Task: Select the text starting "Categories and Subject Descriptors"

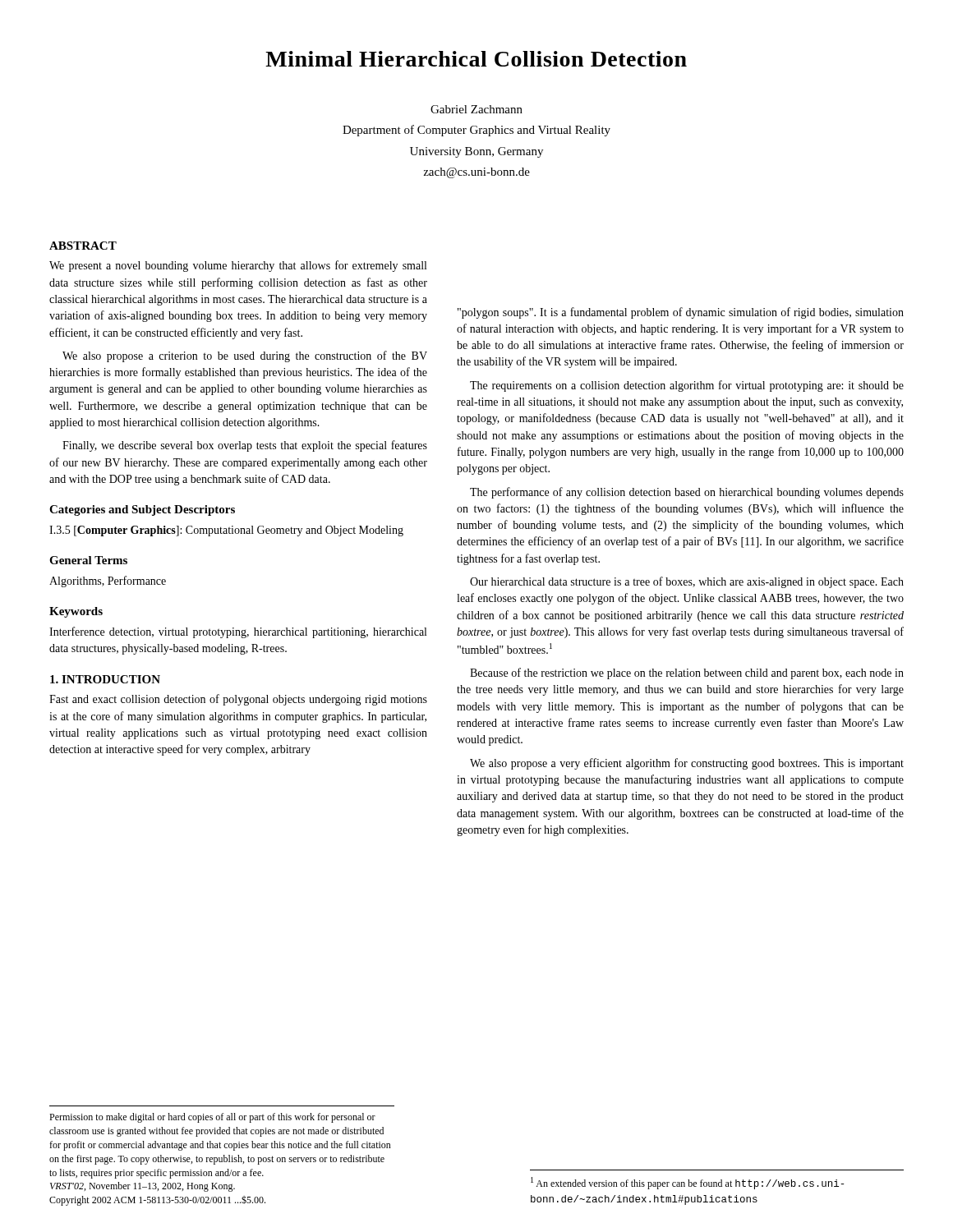Action: 142,509
